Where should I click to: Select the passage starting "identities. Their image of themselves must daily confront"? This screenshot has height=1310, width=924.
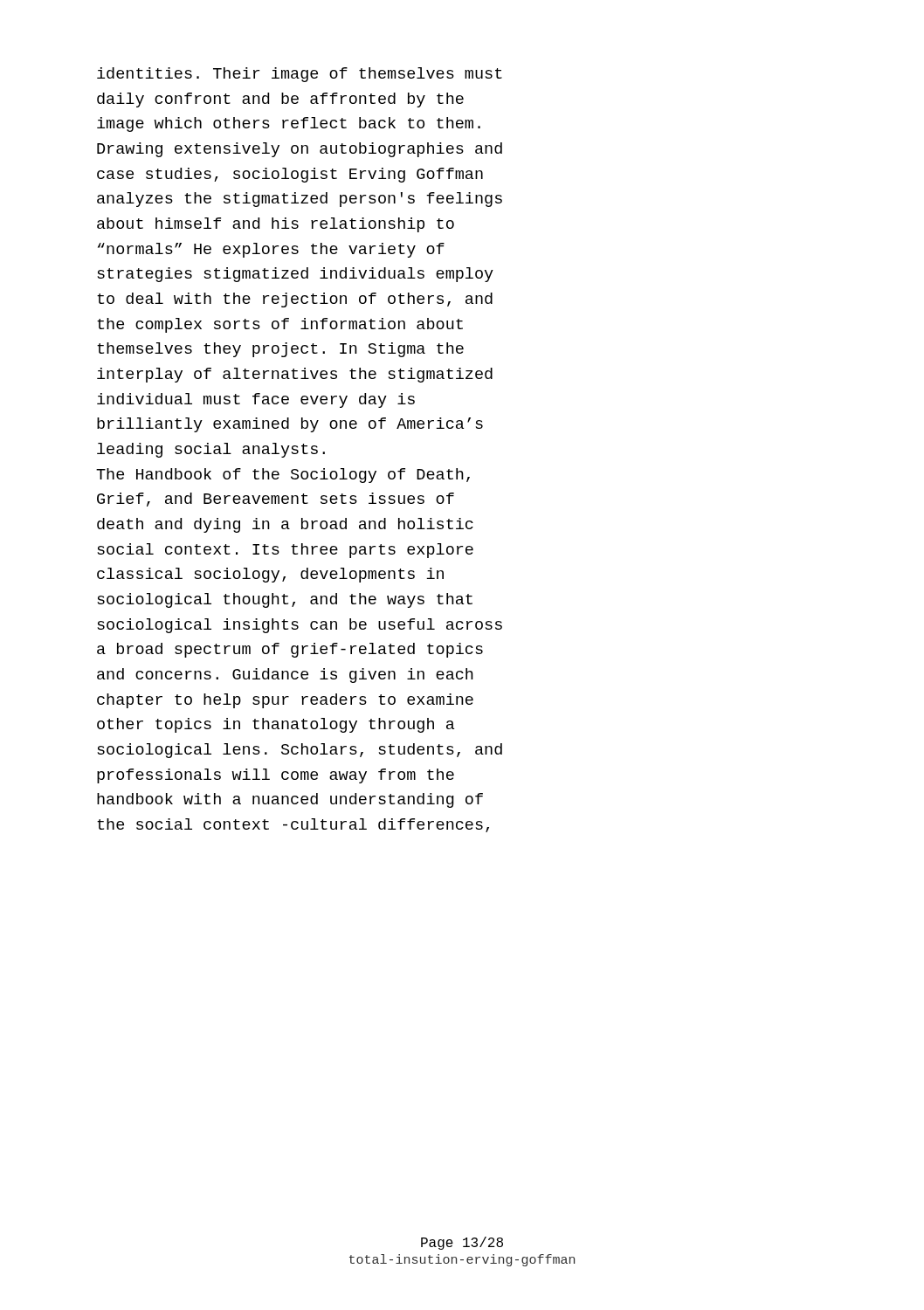point(300,450)
